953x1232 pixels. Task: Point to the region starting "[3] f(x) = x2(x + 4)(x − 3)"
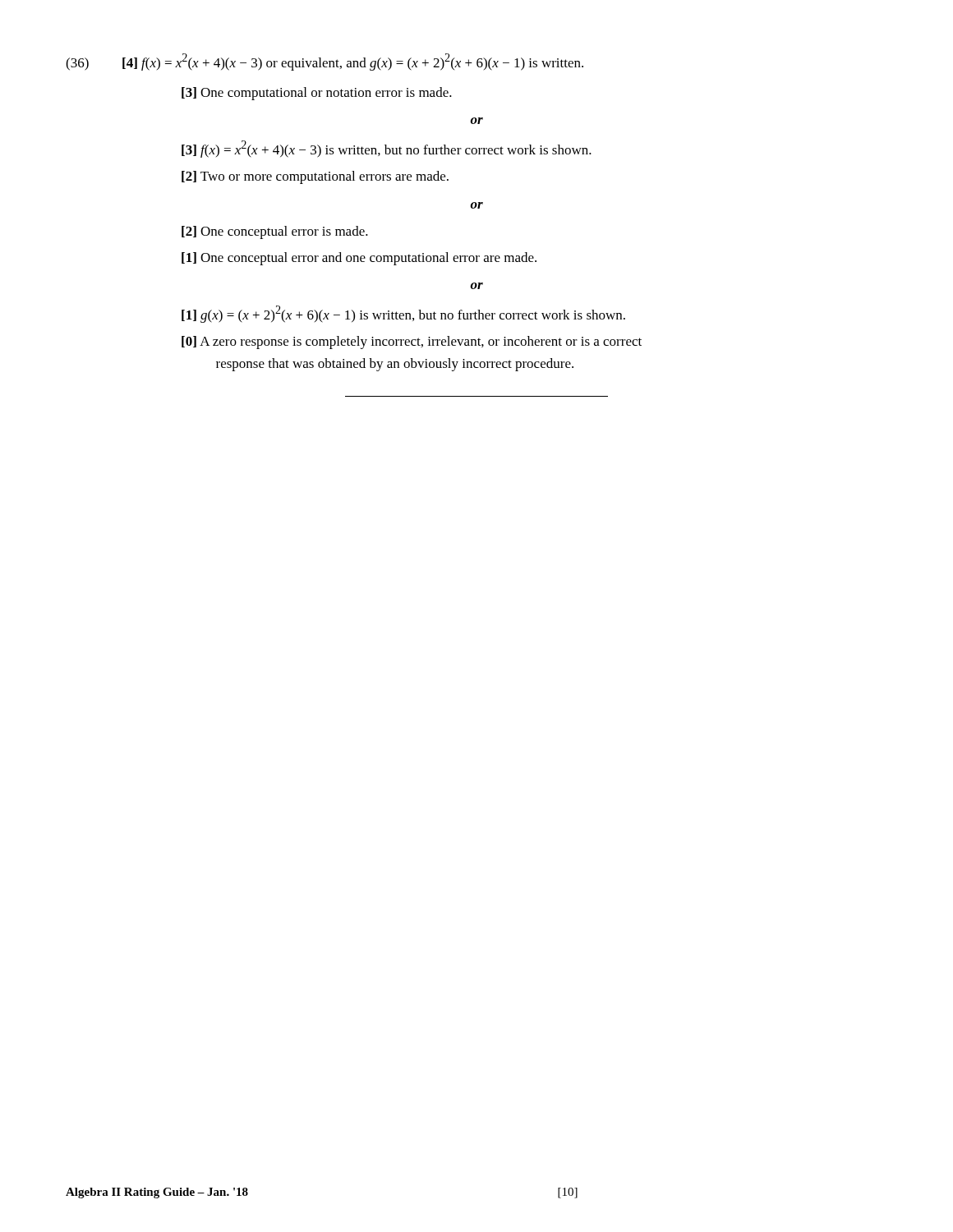[x=386, y=148]
